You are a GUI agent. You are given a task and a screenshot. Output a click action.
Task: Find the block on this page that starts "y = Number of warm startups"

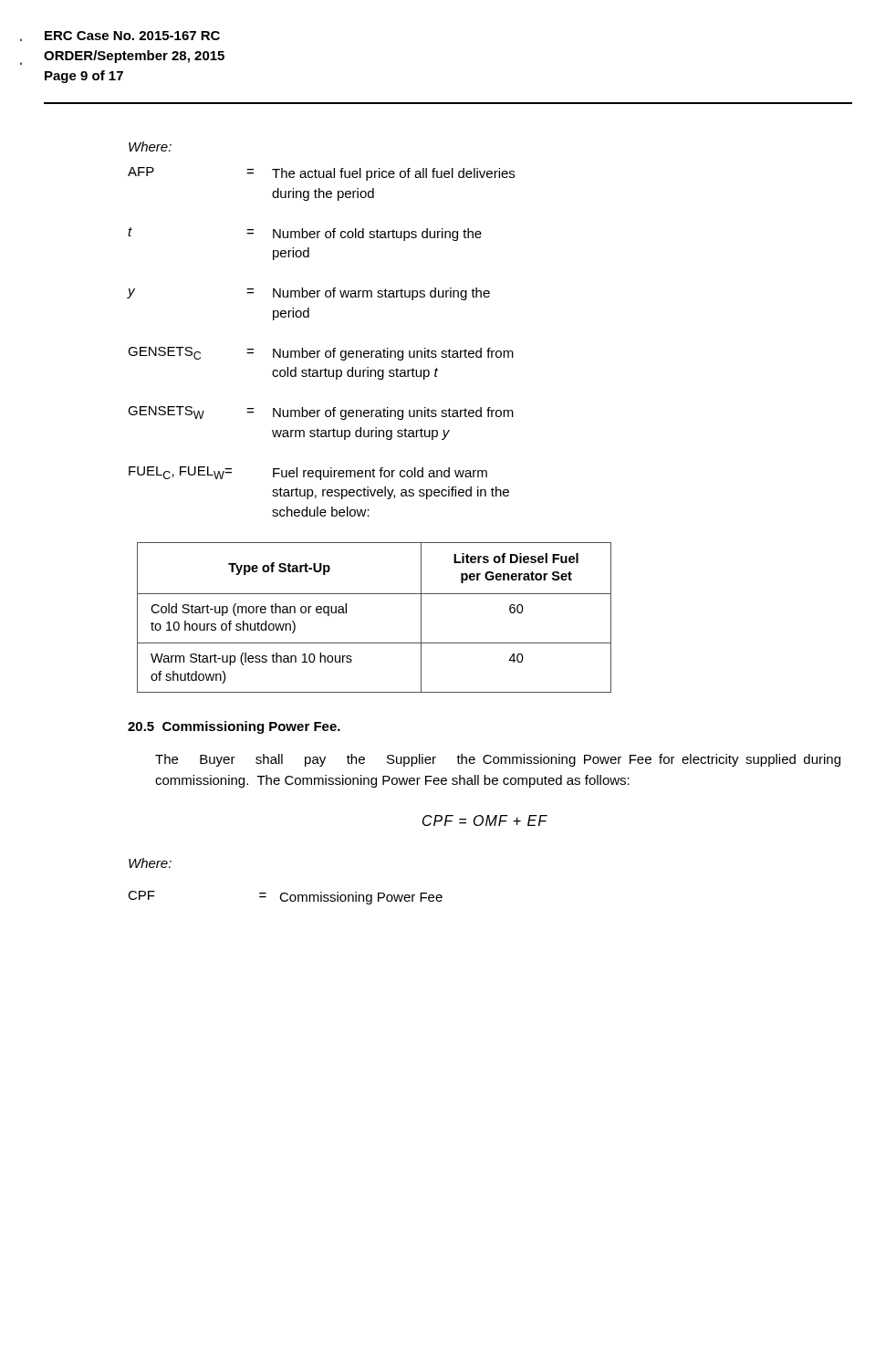click(x=309, y=303)
